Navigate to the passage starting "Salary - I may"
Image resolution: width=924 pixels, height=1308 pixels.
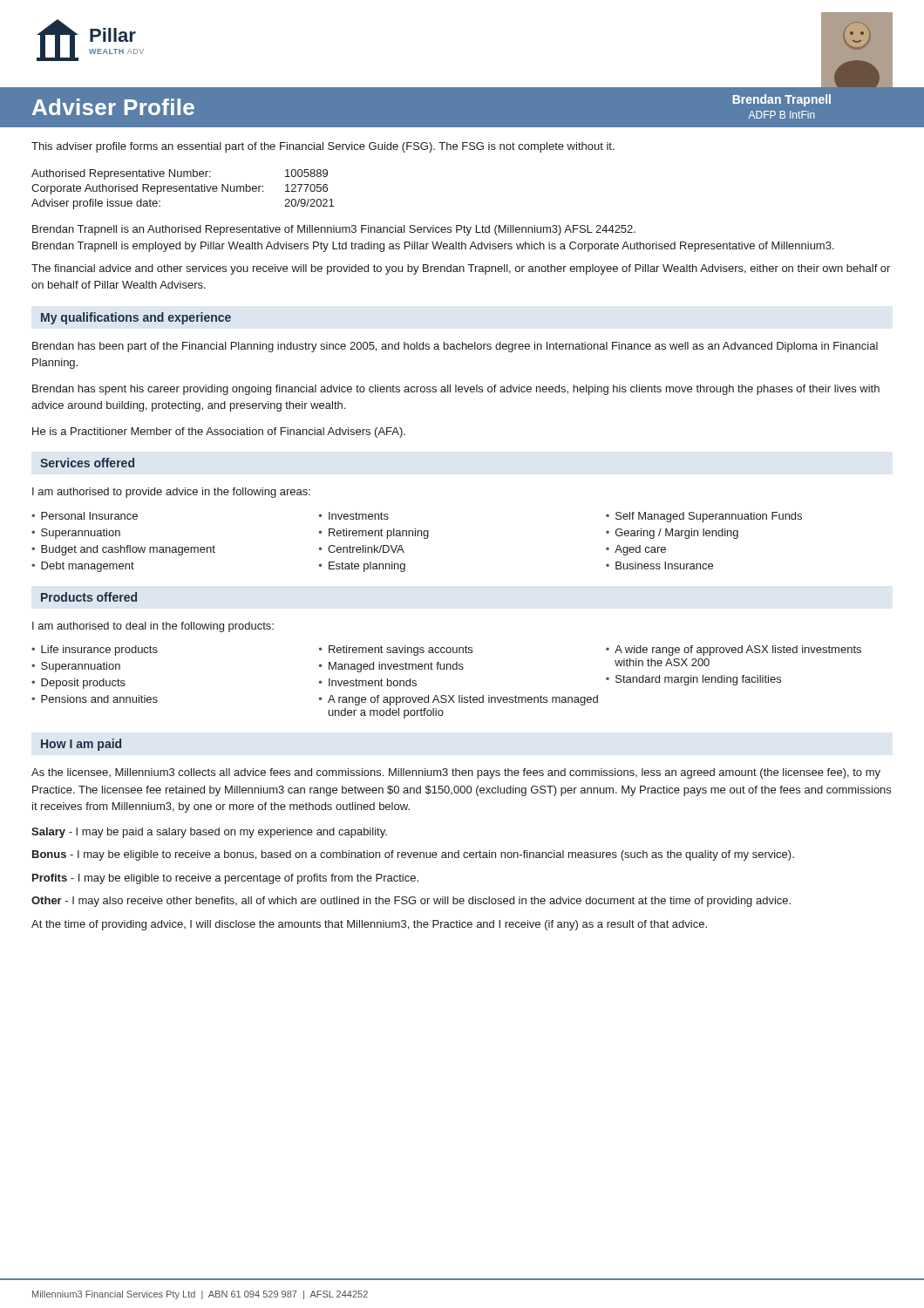click(210, 831)
